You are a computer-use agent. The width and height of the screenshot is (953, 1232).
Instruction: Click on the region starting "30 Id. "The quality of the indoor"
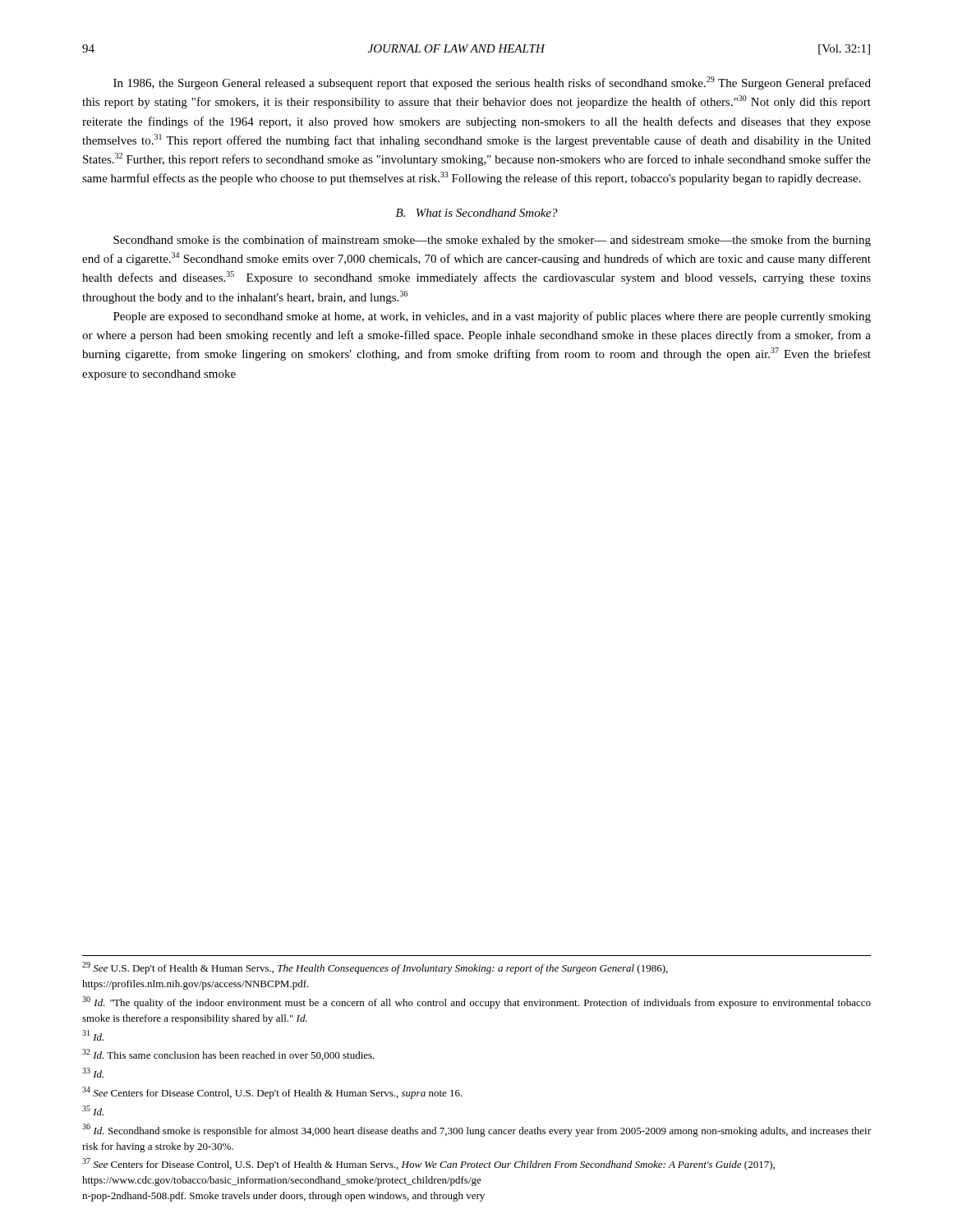[x=476, y=1010]
